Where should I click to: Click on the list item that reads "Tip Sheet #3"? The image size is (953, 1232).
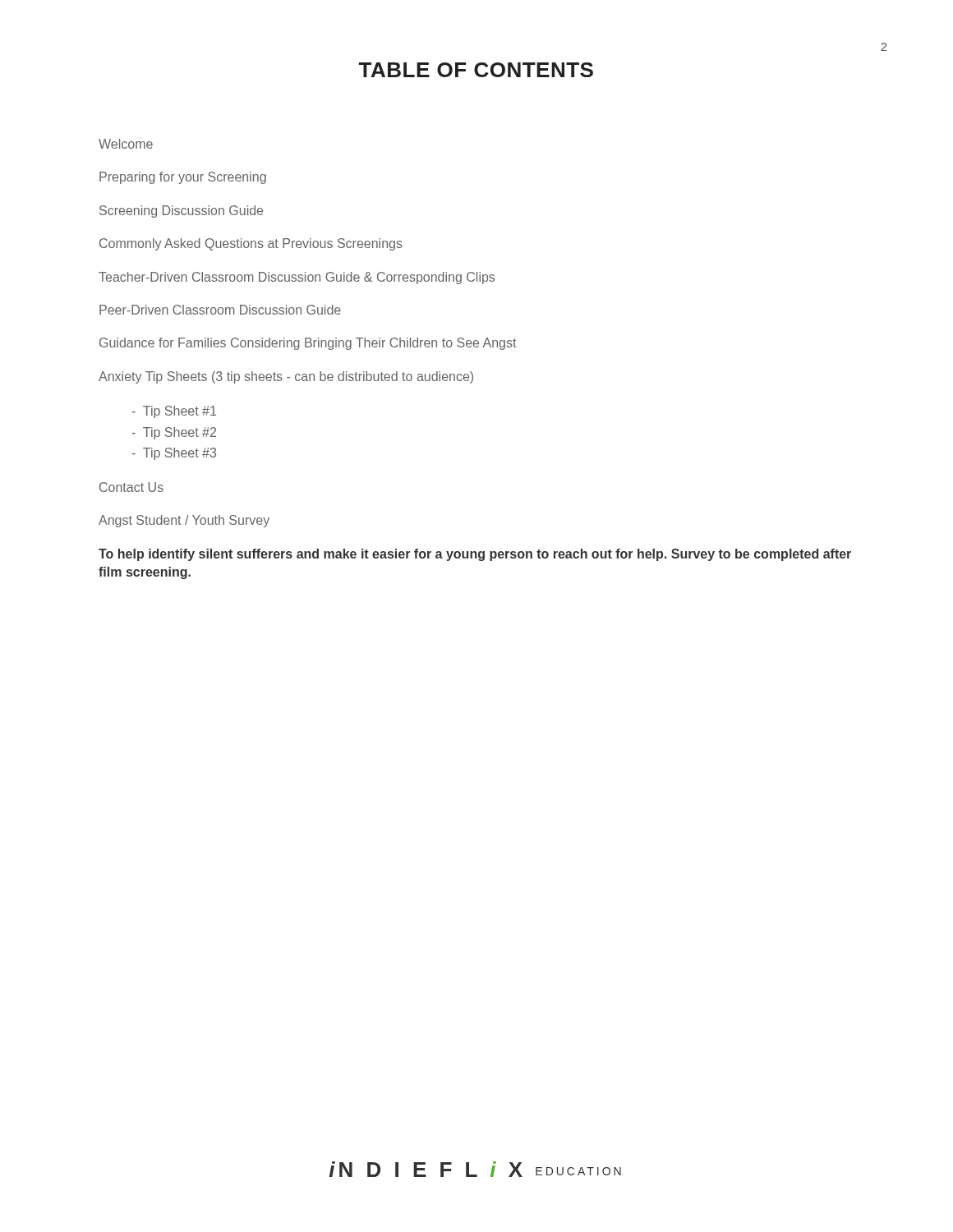coord(180,453)
